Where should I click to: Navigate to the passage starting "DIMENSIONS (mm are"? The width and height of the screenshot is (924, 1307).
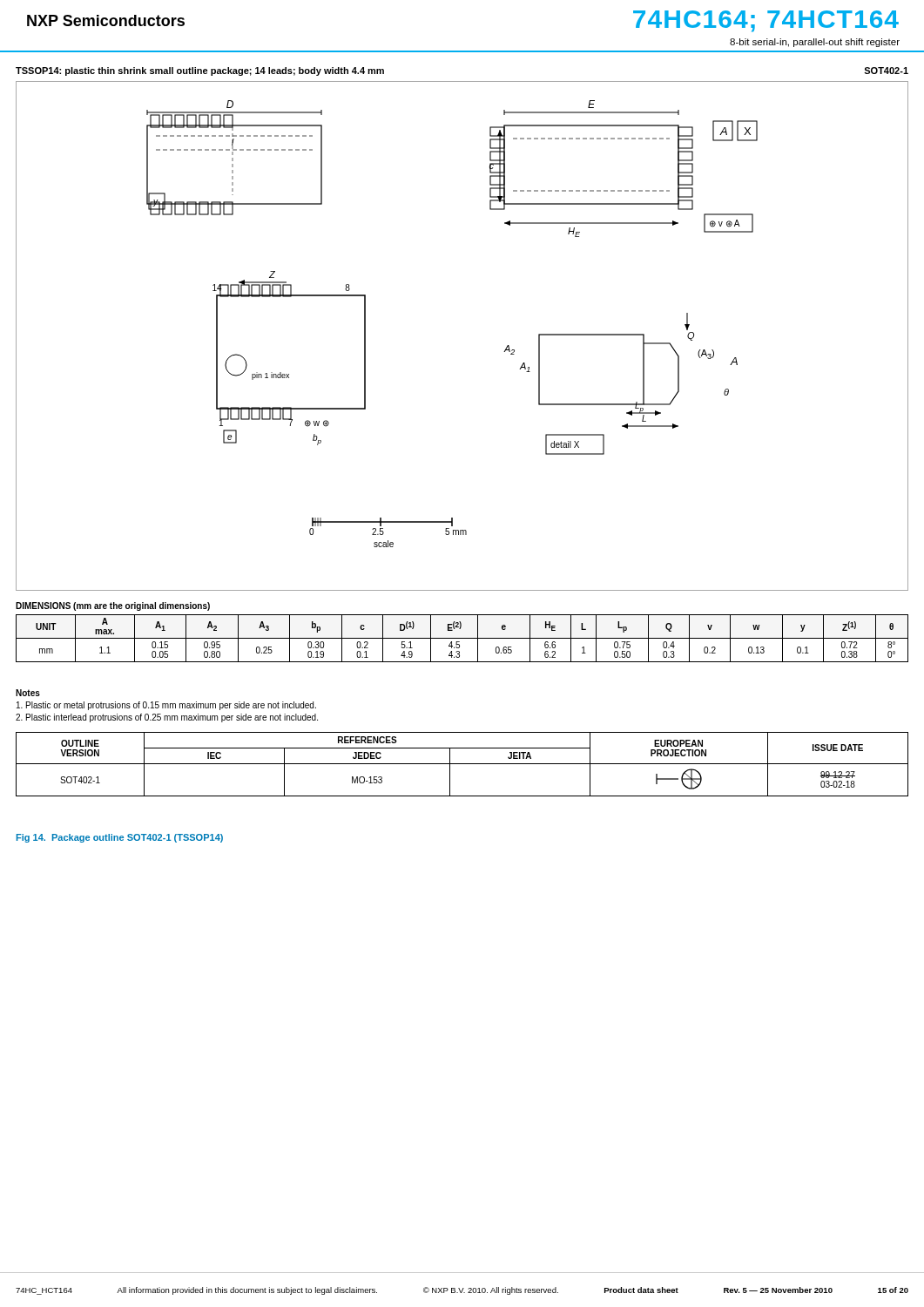(113, 606)
